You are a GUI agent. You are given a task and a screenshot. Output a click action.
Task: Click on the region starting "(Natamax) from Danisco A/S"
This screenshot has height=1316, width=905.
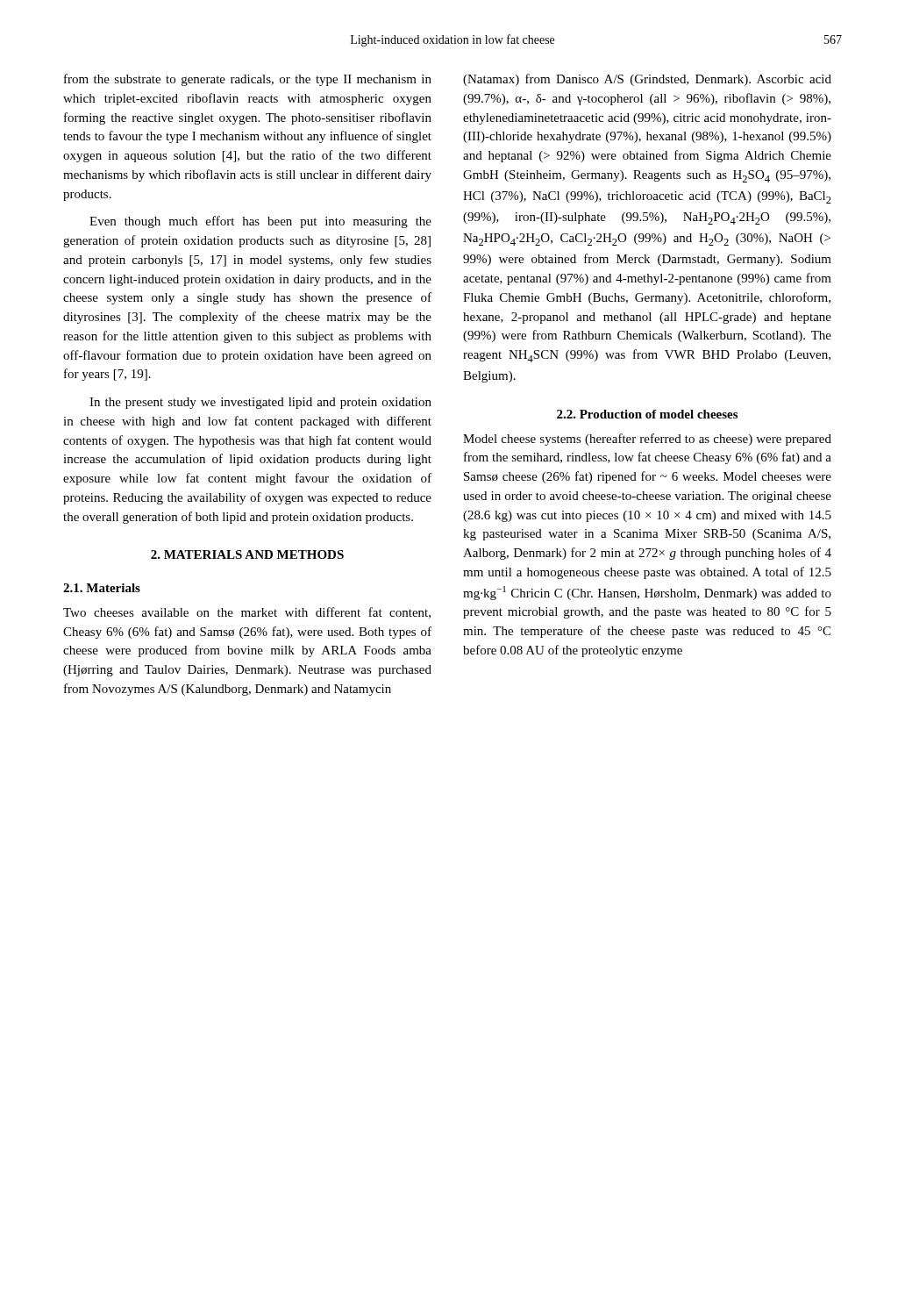pyautogui.click(x=647, y=228)
